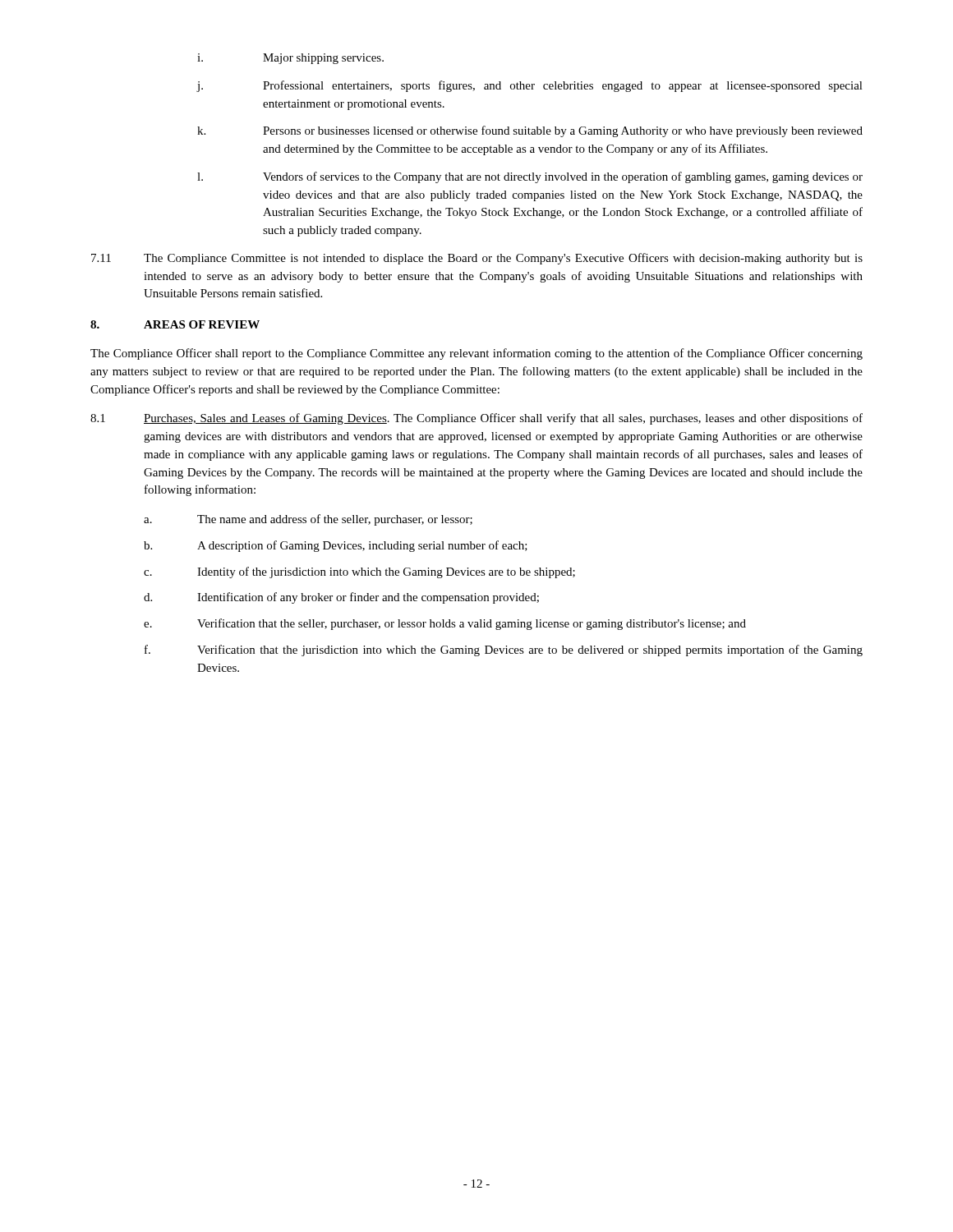The image size is (953, 1232).
Task: Where is the passage that starts "b. A description of Gaming"?
Action: click(476, 546)
